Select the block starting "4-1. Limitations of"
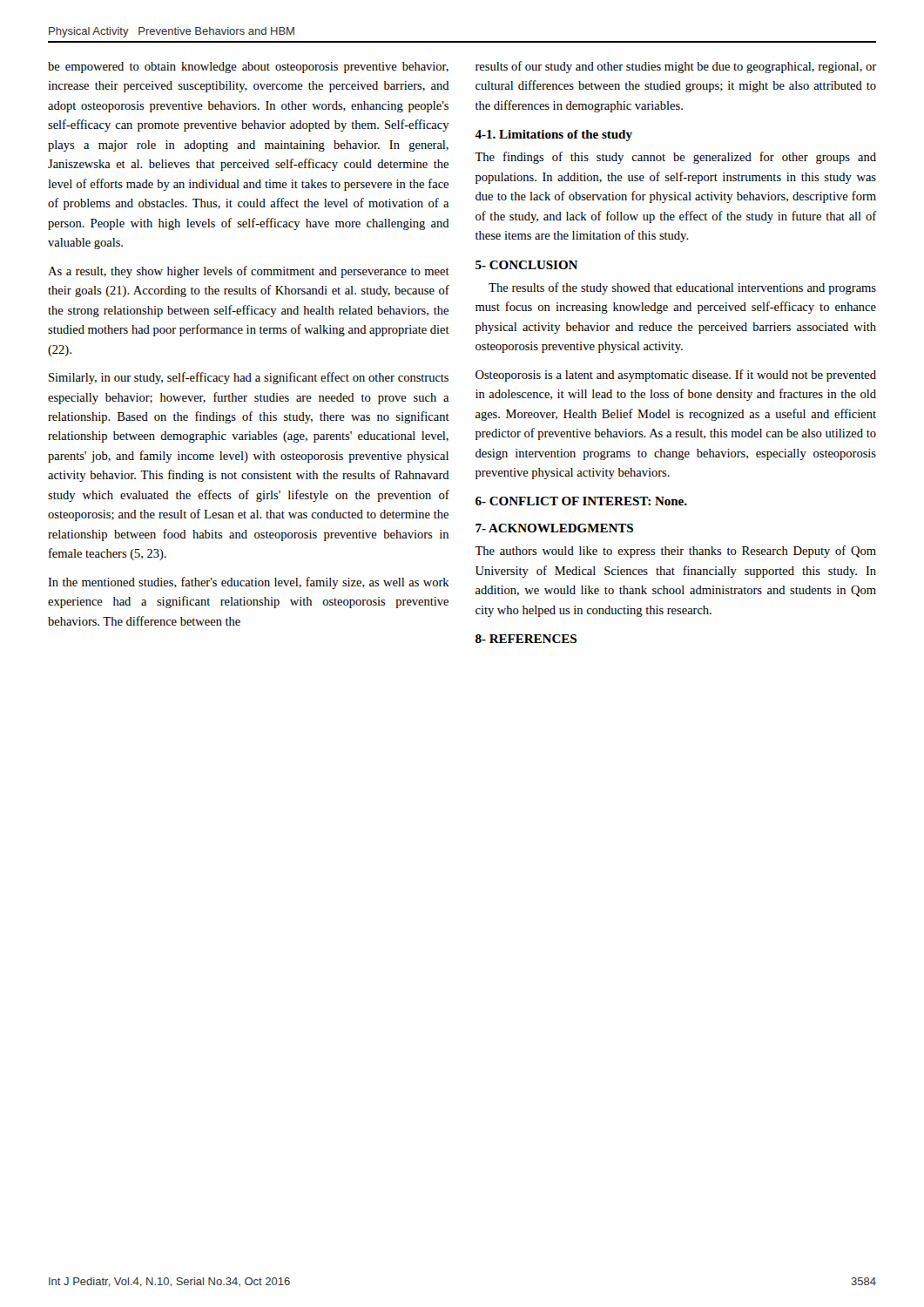Viewport: 924px width, 1307px height. pyautogui.click(x=553, y=135)
